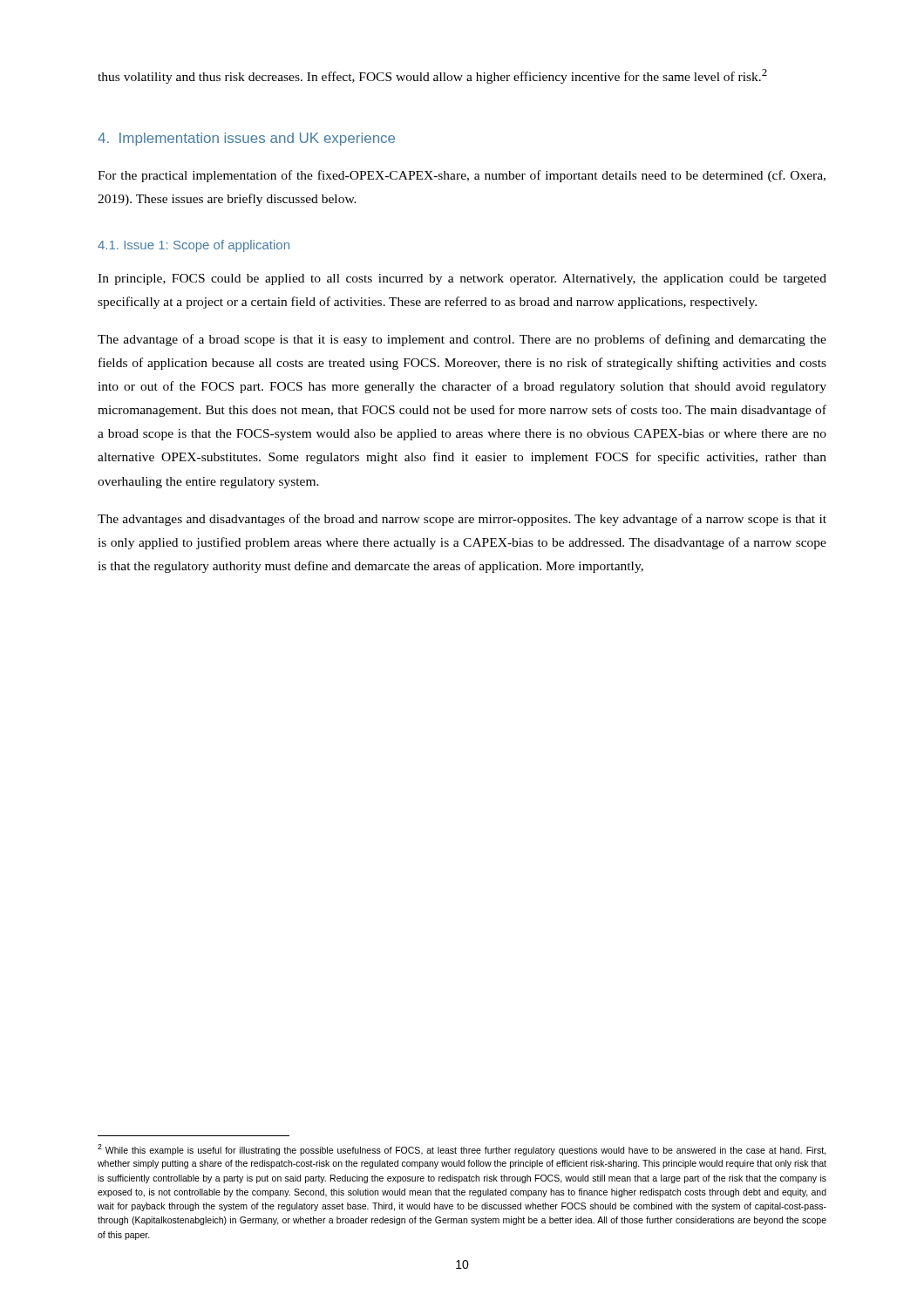Select the text block containing "For the practical"
Image resolution: width=924 pixels, height=1308 pixels.
coord(462,187)
